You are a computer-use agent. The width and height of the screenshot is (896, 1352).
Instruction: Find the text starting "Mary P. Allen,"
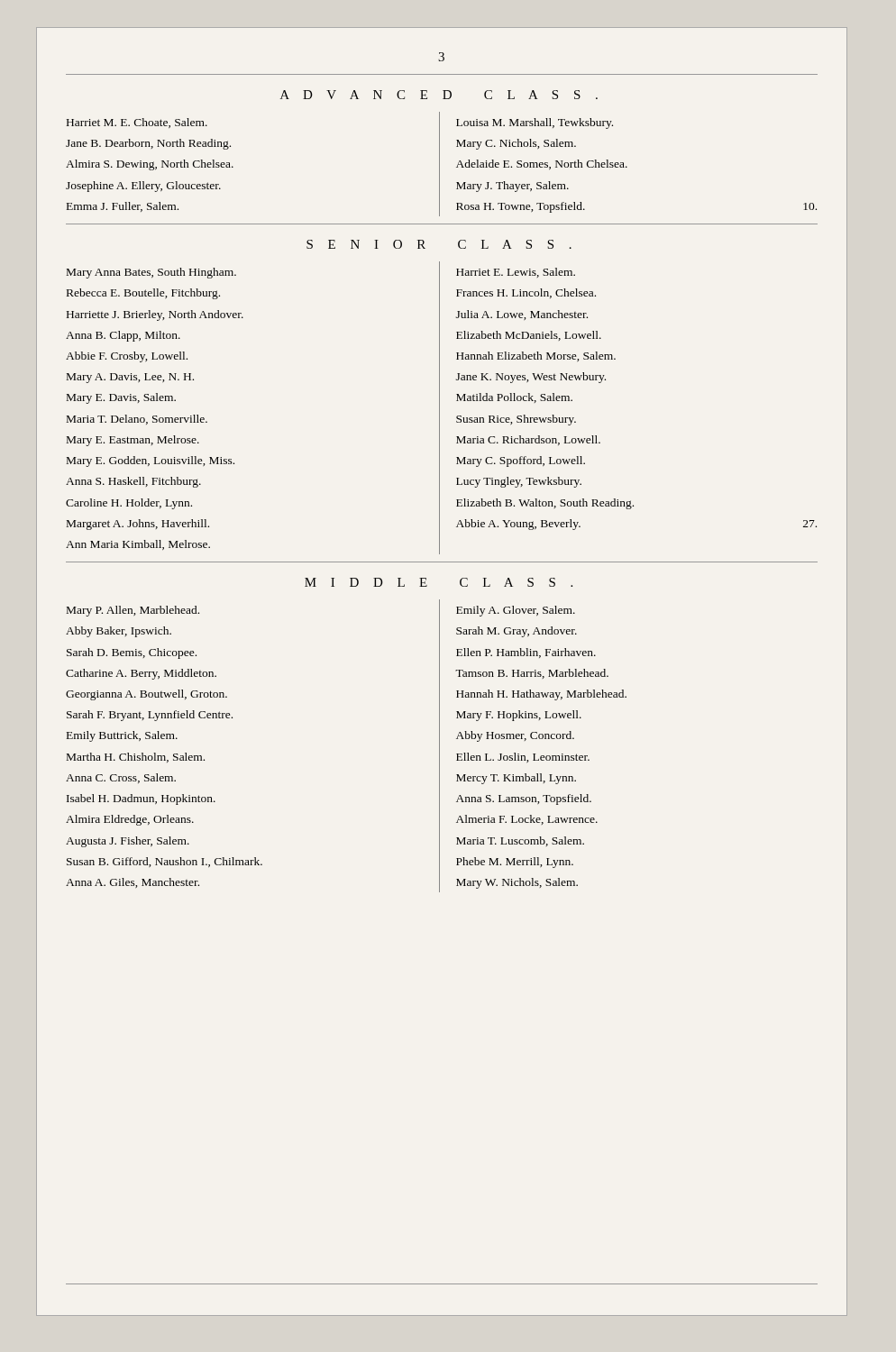coord(133,610)
